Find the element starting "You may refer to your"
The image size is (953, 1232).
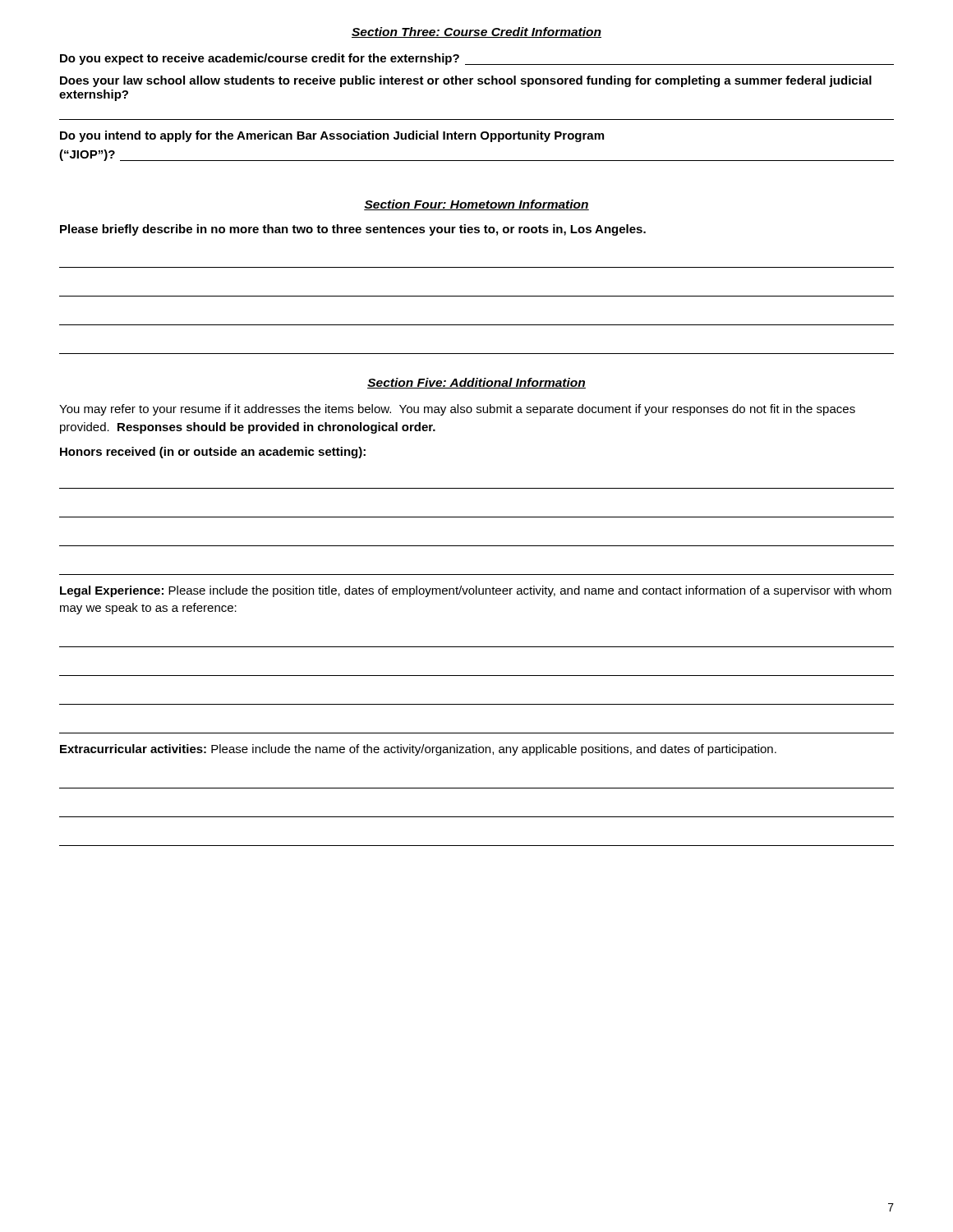coord(457,418)
